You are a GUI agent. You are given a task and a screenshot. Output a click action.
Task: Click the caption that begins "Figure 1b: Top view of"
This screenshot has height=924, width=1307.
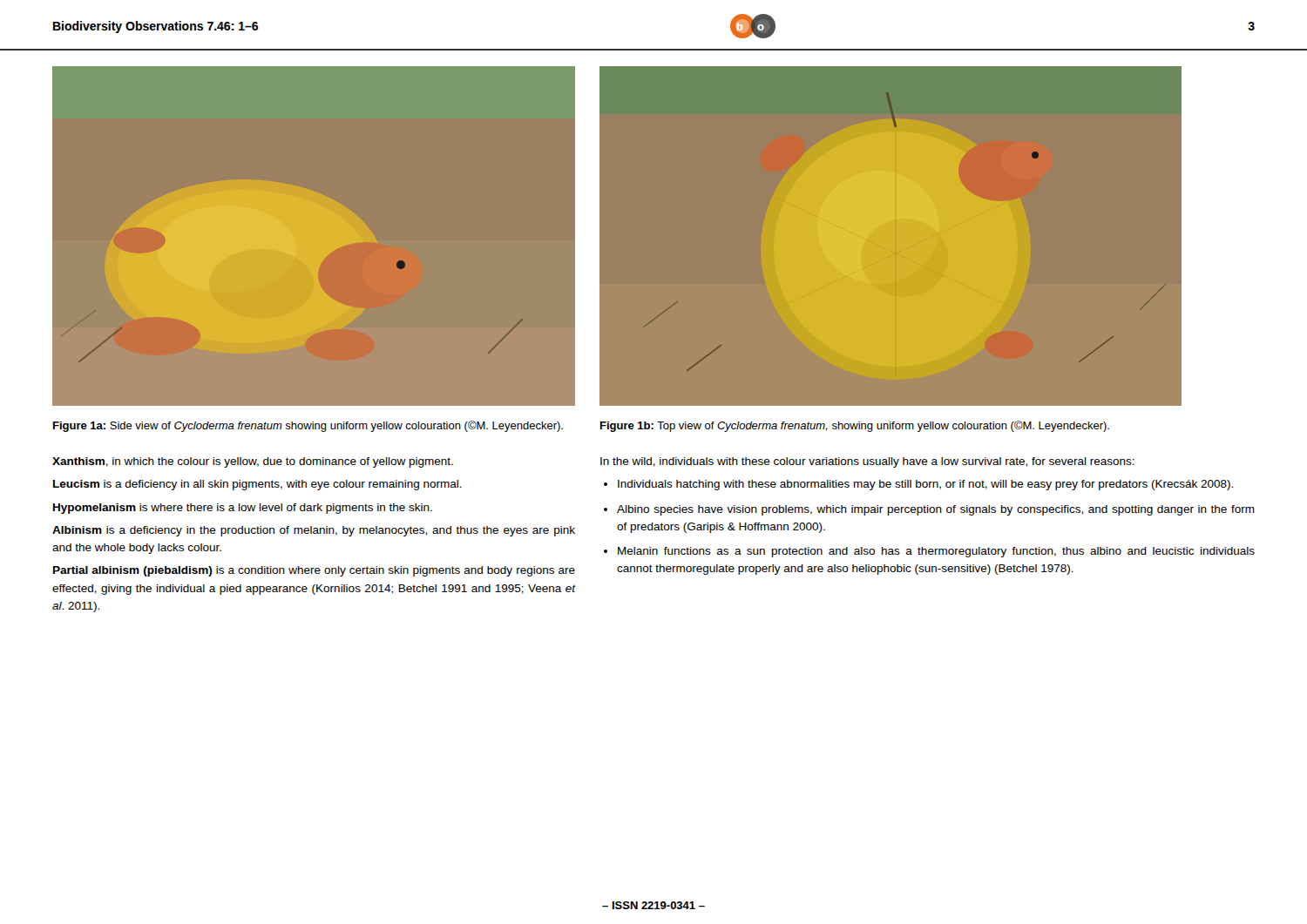pyautogui.click(x=855, y=425)
